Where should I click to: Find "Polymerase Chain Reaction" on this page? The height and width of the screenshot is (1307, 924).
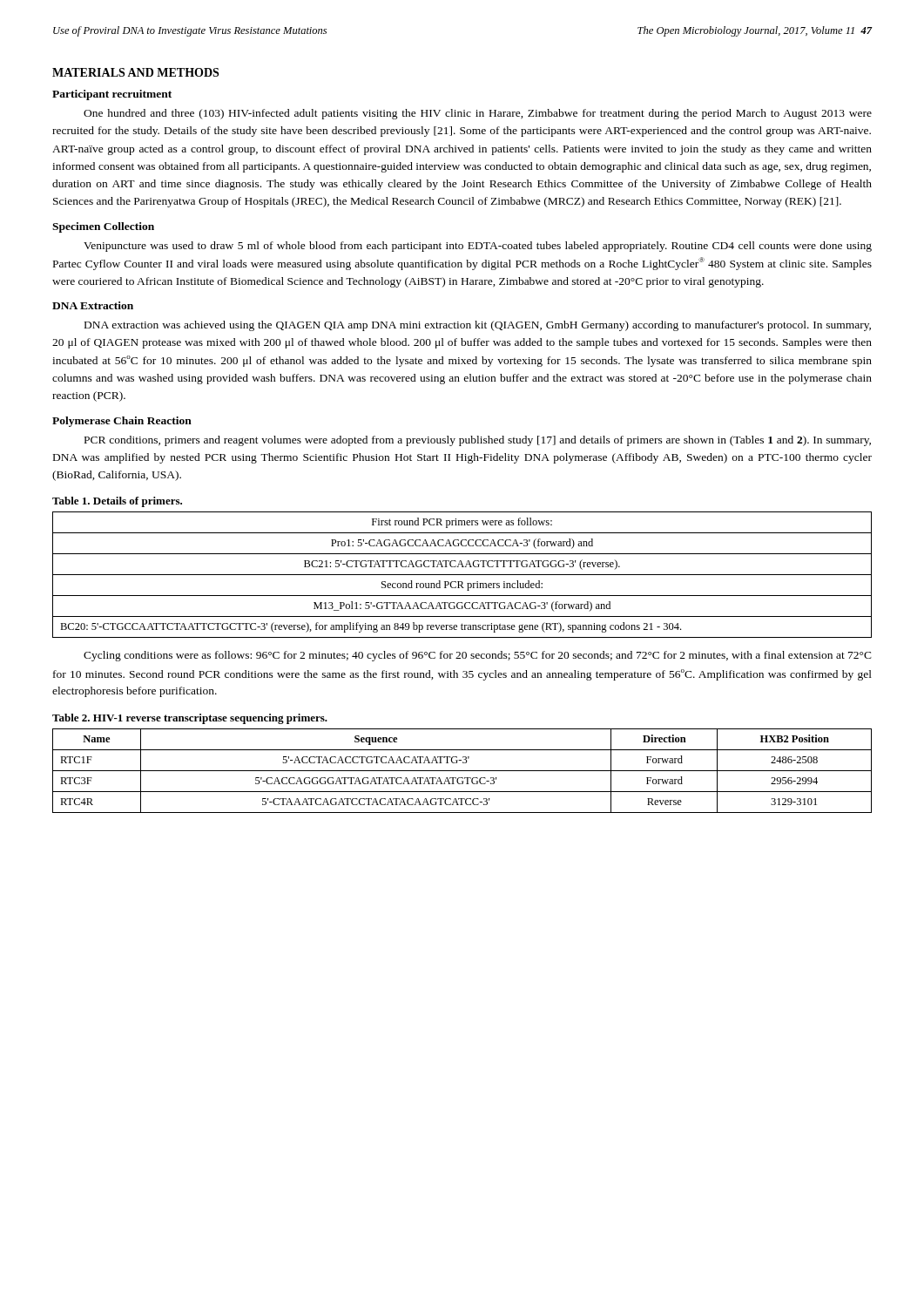coord(122,420)
